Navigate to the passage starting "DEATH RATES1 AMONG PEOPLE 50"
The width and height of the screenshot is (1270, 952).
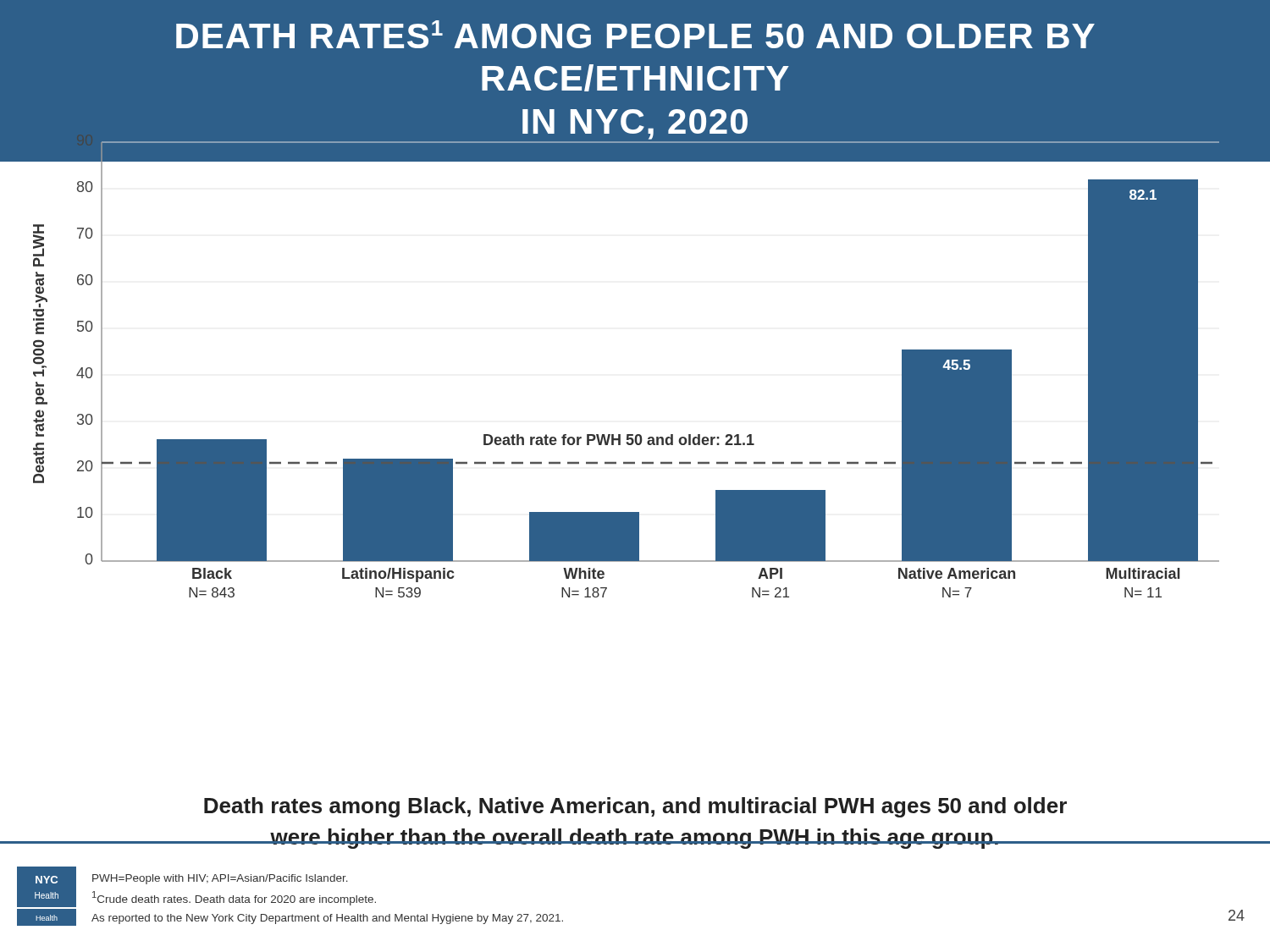tap(635, 79)
